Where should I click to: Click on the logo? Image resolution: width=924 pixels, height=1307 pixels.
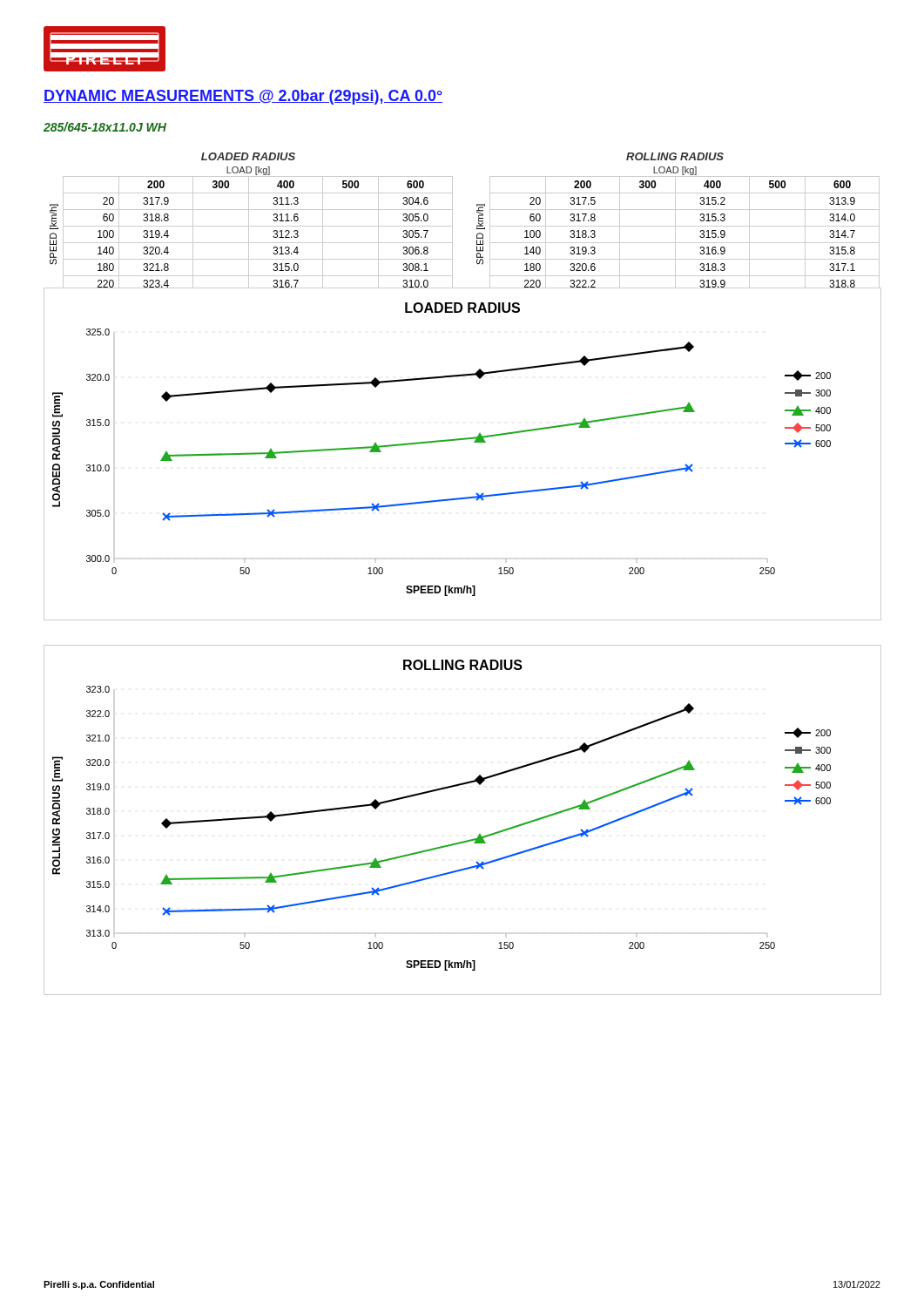point(105,52)
